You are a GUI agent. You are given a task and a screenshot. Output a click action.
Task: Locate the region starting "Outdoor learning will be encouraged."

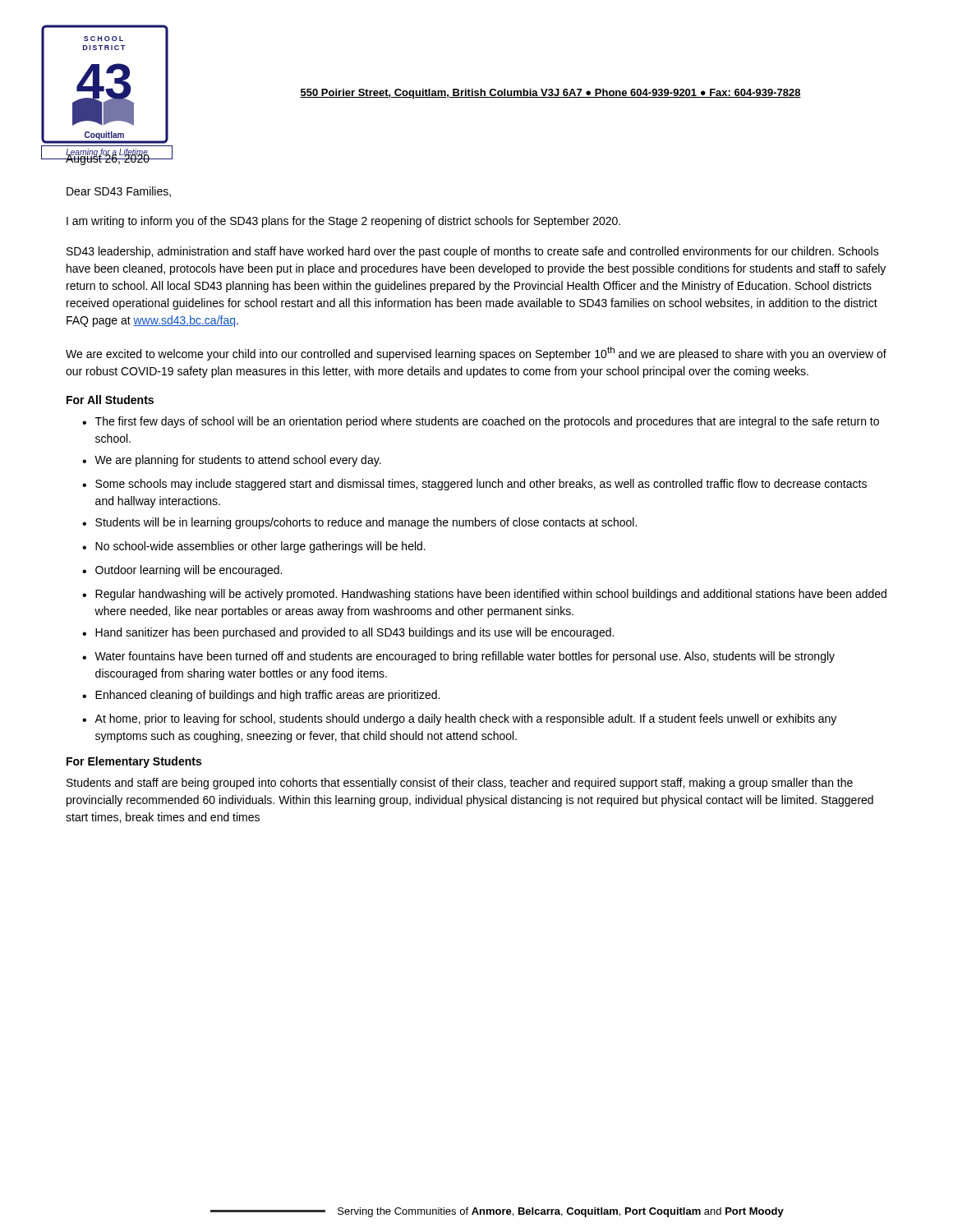(x=189, y=571)
